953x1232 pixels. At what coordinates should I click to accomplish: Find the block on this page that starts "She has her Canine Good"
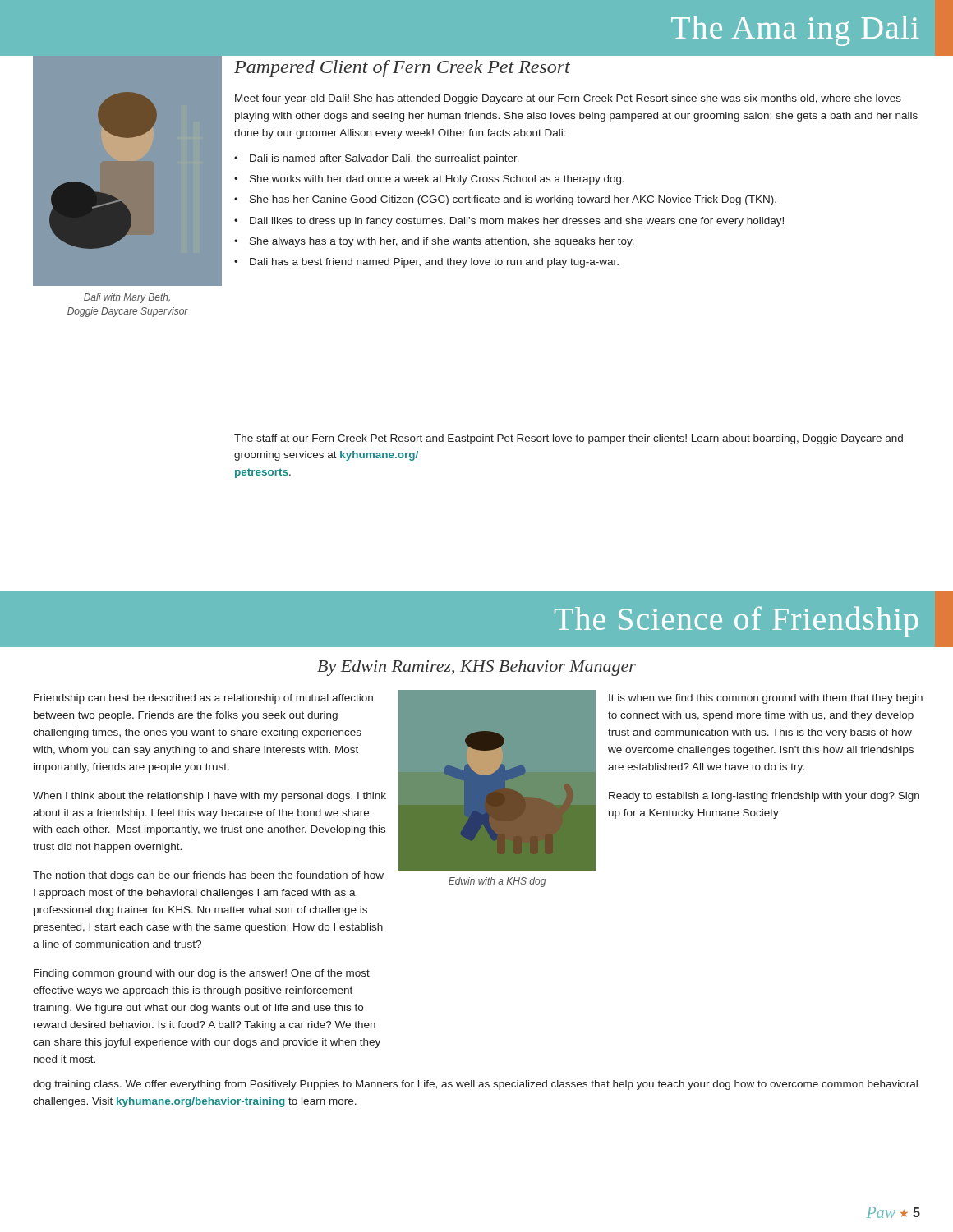pyautogui.click(x=513, y=199)
